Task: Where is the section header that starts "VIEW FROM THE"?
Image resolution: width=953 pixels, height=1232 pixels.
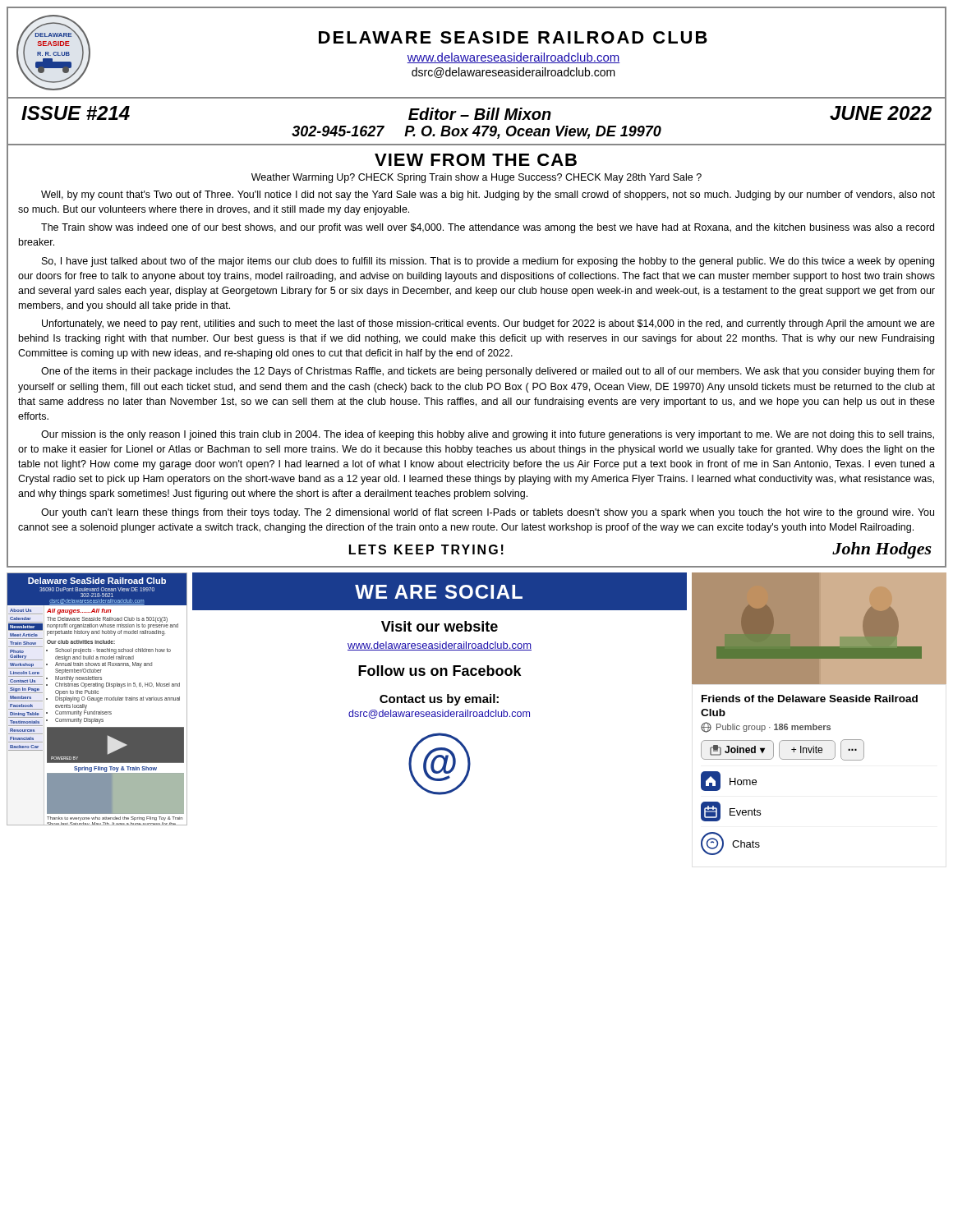Action: click(x=476, y=160)
